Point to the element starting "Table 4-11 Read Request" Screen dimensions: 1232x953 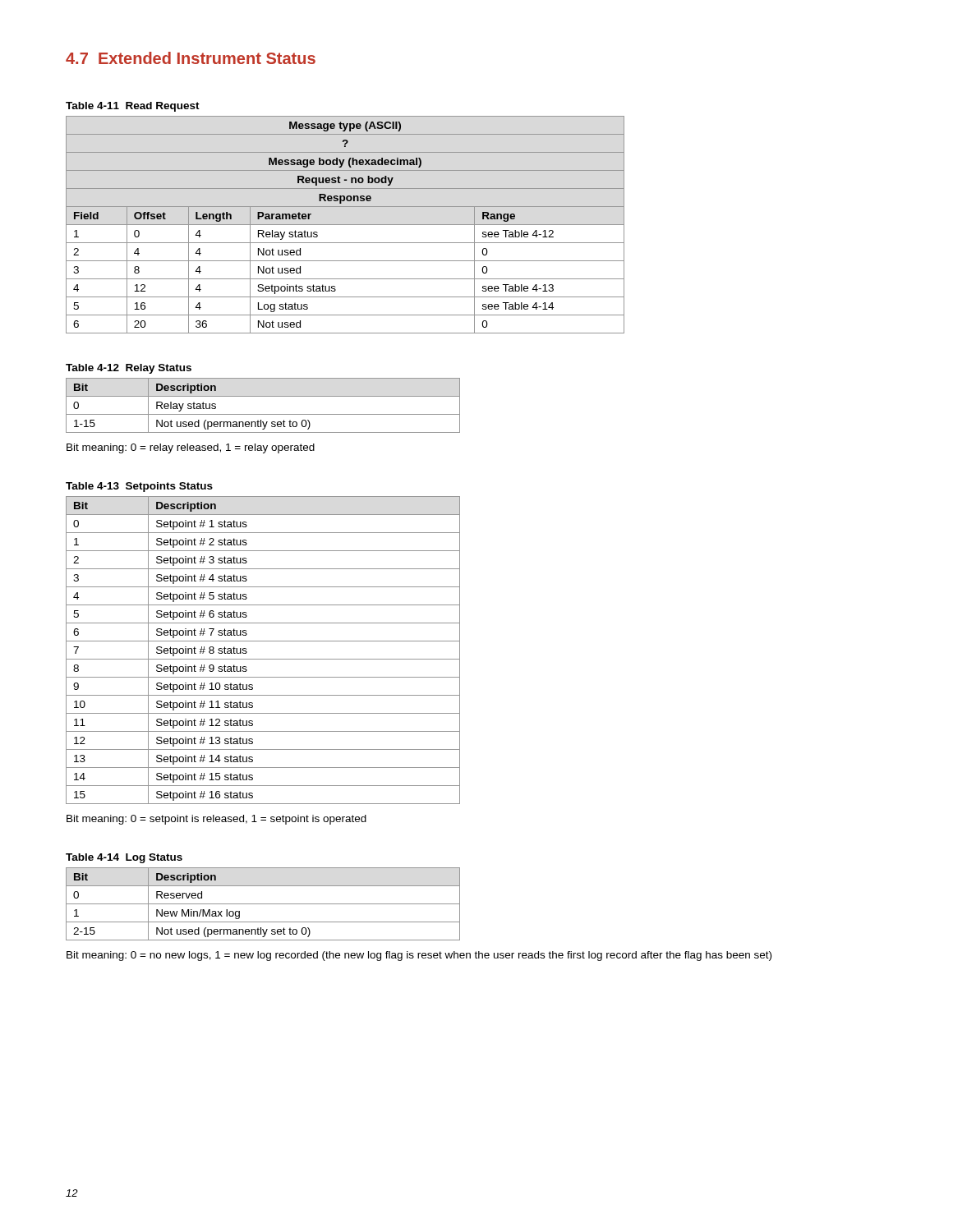point(133,106)
